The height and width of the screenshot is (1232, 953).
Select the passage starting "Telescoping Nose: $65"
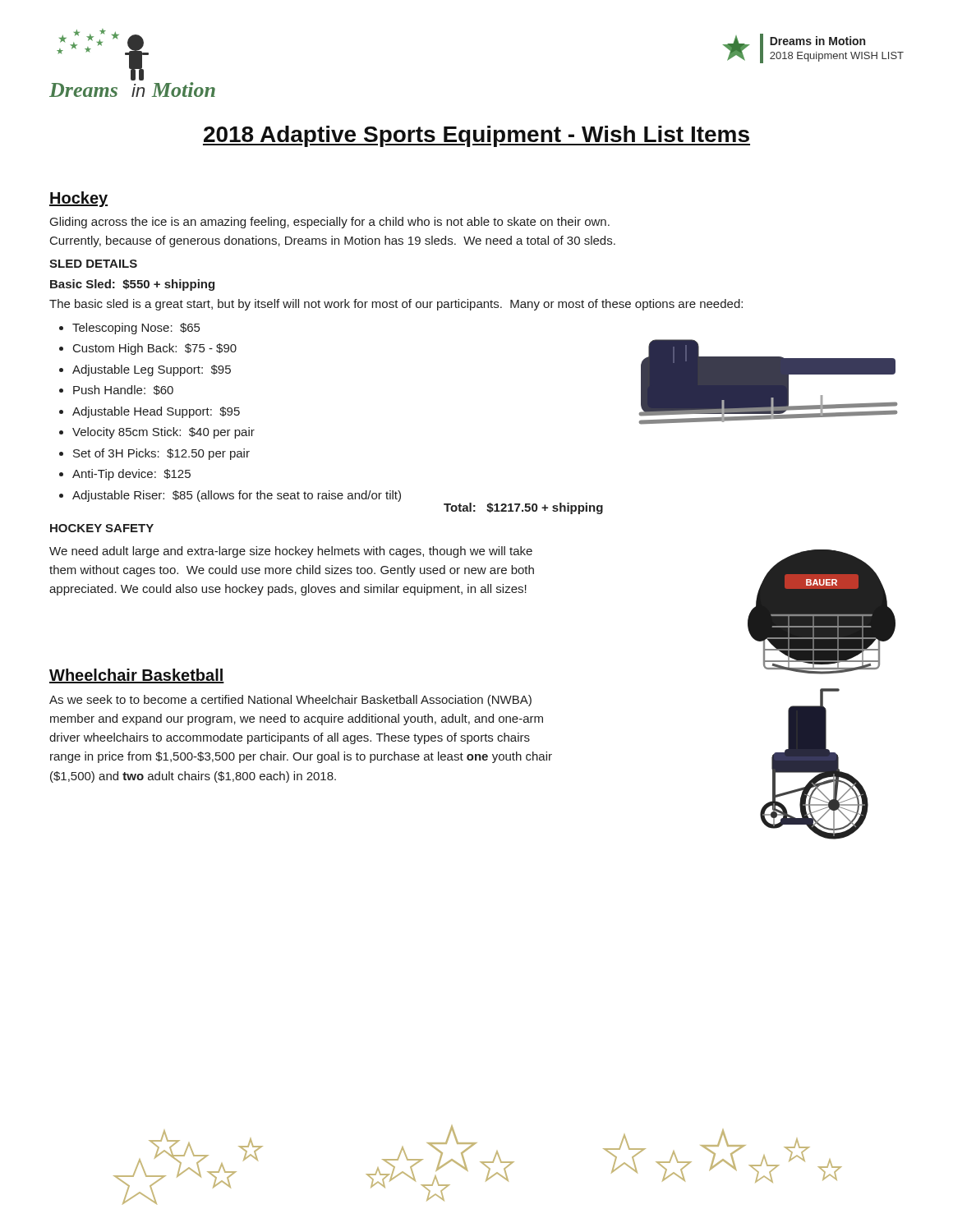click(x=136, y=327)
